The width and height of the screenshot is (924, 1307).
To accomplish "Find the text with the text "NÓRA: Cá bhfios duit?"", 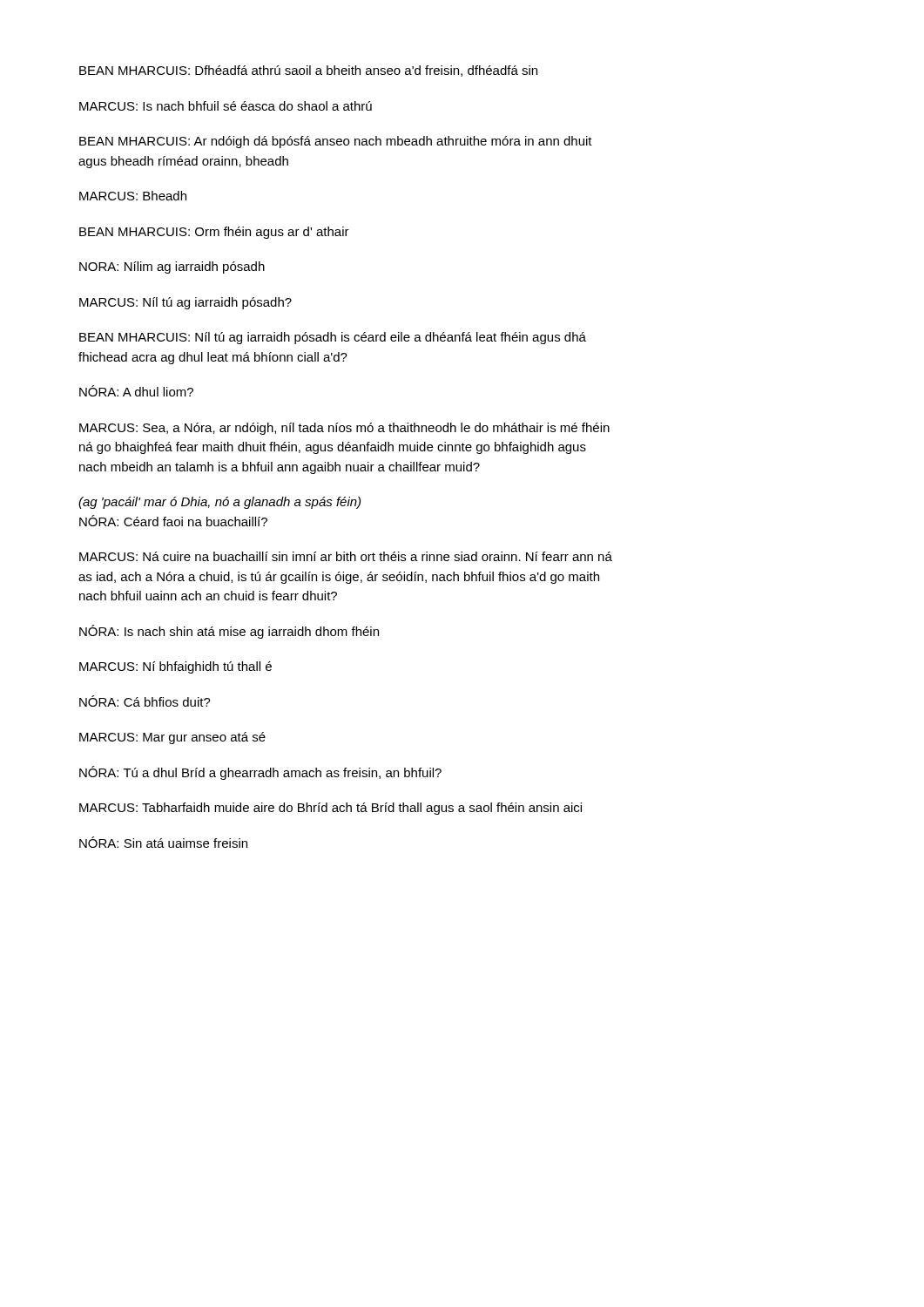I will [x=144, y=701].
